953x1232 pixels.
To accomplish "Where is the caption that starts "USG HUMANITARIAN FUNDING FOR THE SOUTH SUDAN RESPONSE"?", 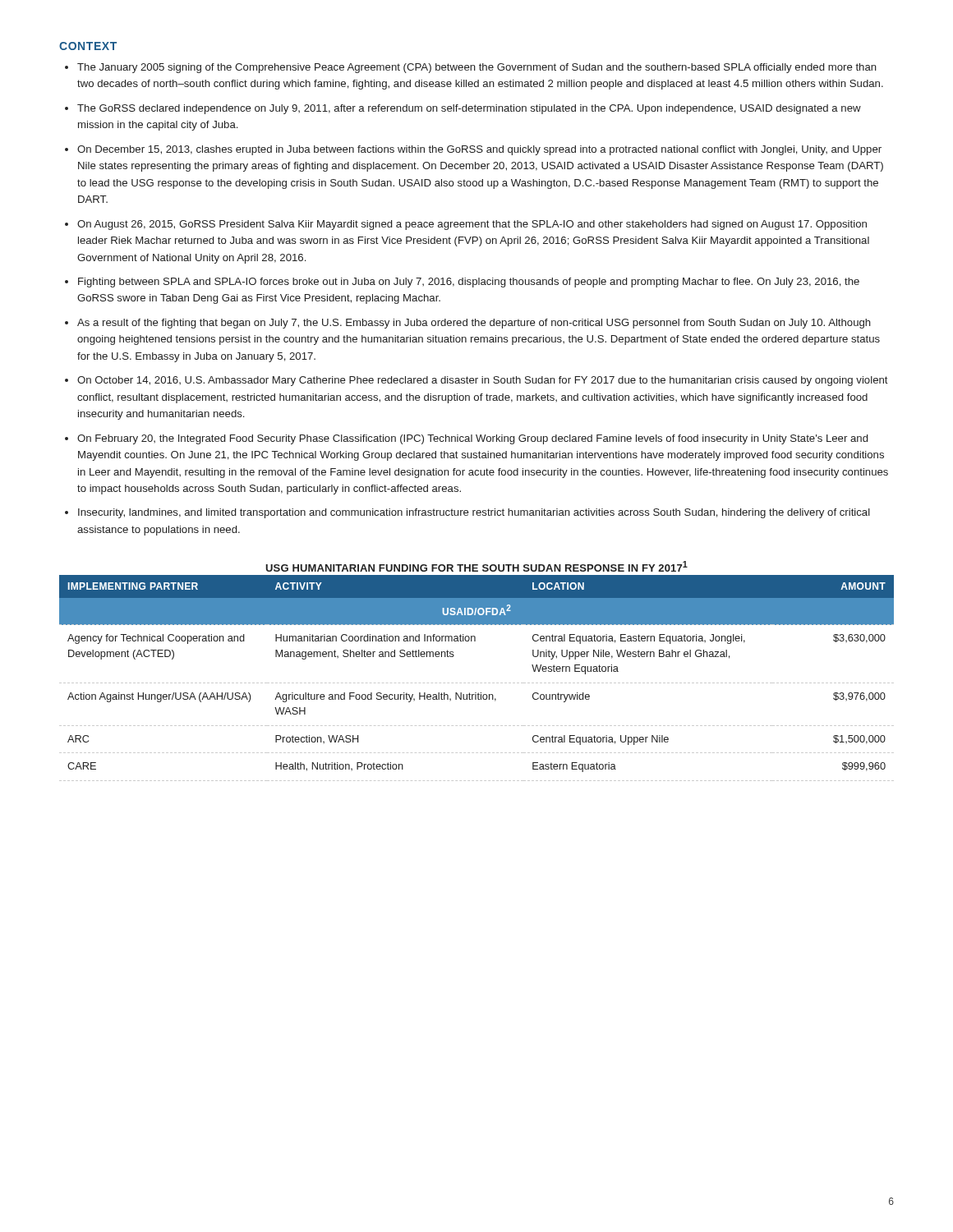I will [476, 567].
